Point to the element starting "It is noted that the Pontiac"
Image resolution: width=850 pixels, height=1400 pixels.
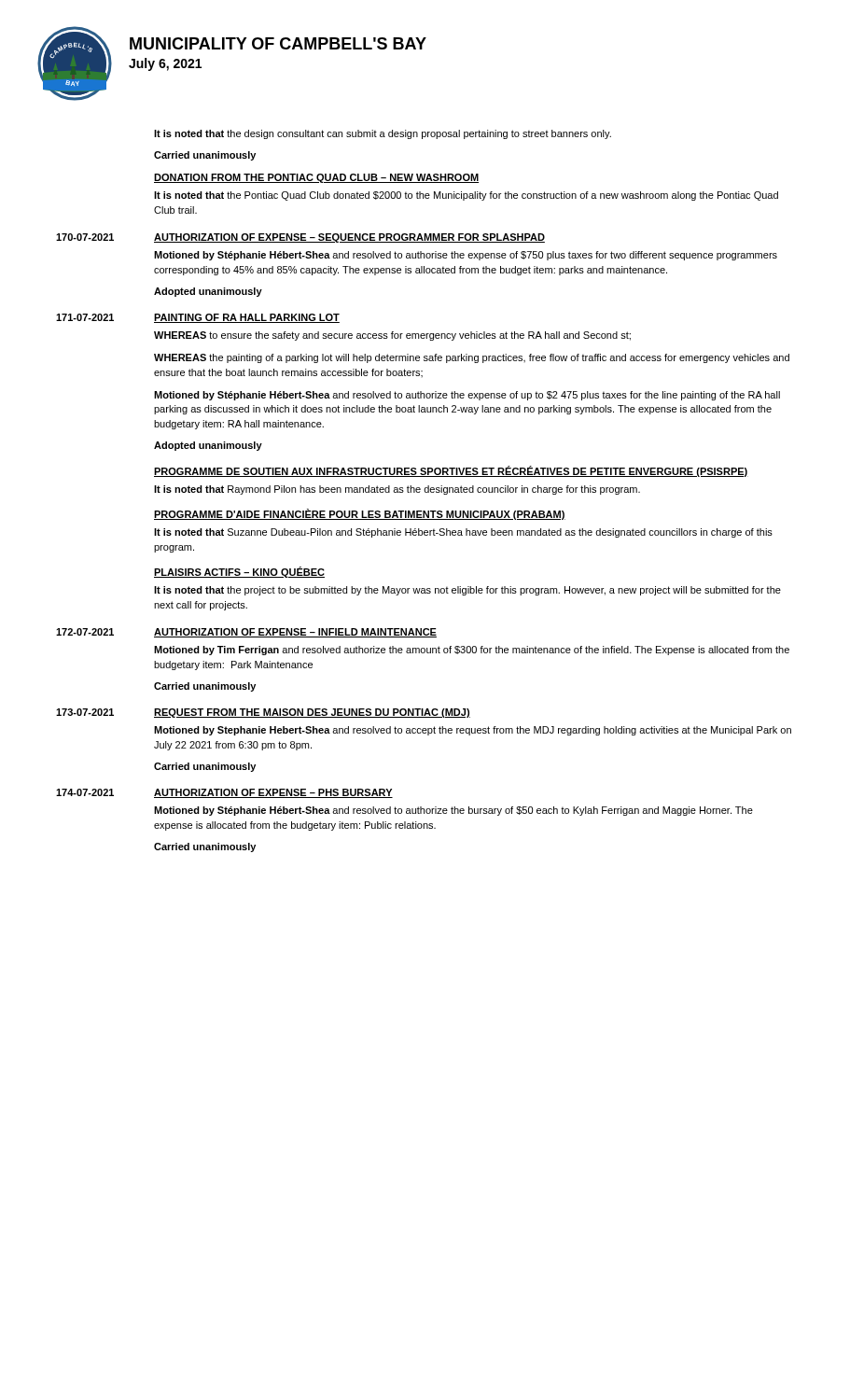coord(474,203)
